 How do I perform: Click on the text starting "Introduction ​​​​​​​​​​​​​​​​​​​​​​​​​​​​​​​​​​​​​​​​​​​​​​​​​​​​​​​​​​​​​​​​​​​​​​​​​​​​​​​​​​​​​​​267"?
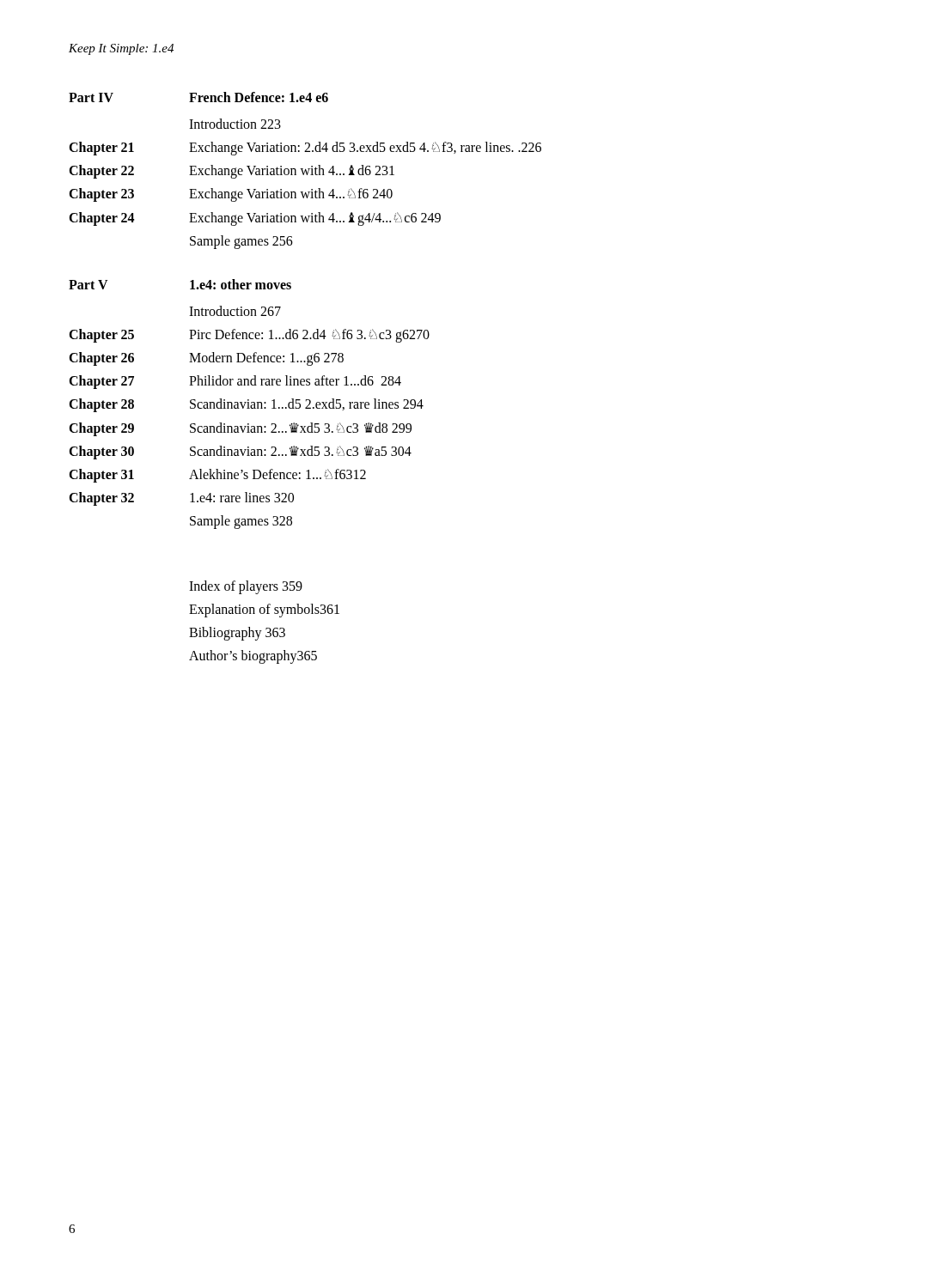tap(235, 311)
